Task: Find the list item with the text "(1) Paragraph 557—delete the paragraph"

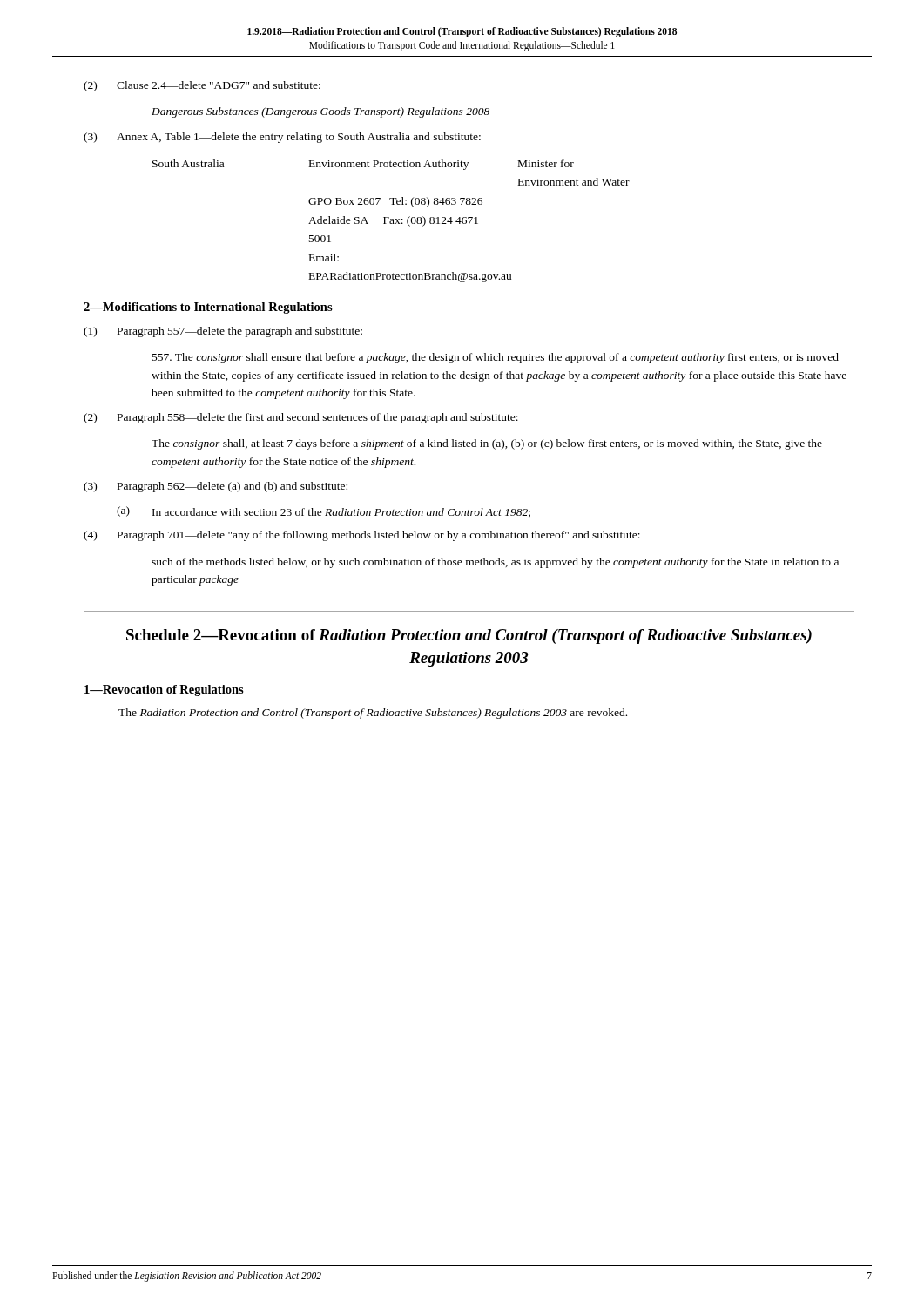Action: tap(223, 332)
